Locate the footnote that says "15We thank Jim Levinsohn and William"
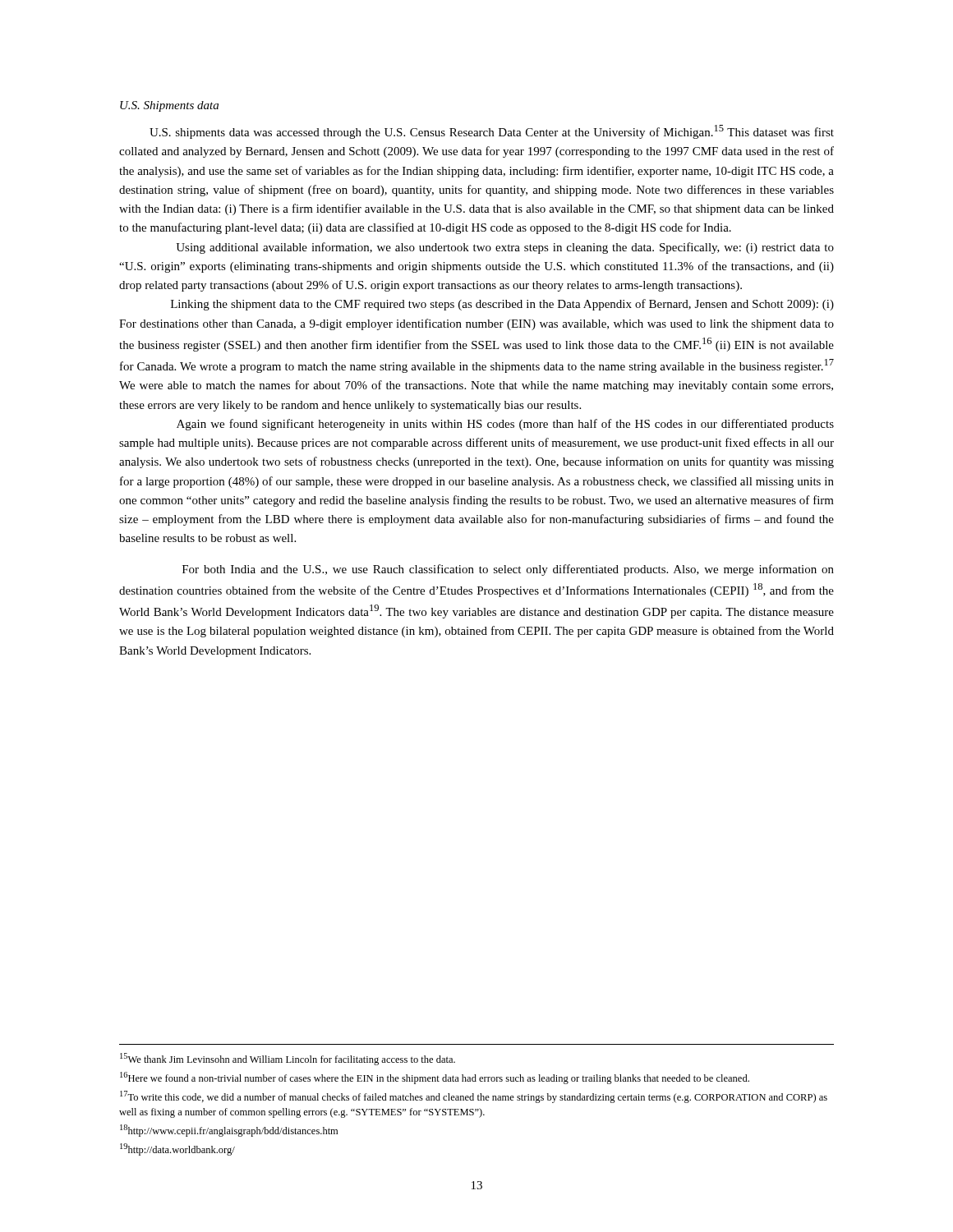Screen dimensions: 1232x953 pos(287,1058)
